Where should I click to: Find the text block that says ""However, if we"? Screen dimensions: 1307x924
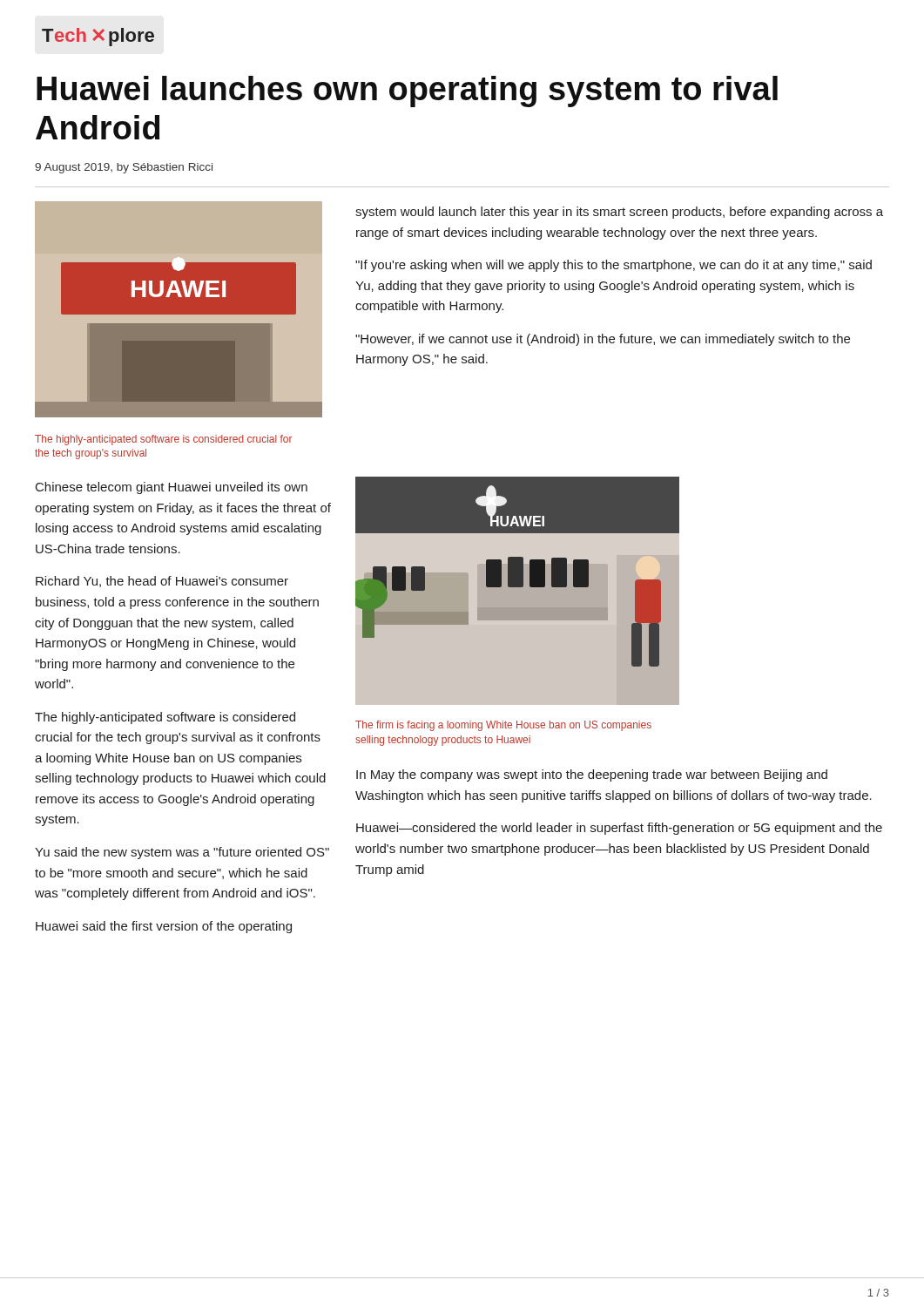[603, 349]
